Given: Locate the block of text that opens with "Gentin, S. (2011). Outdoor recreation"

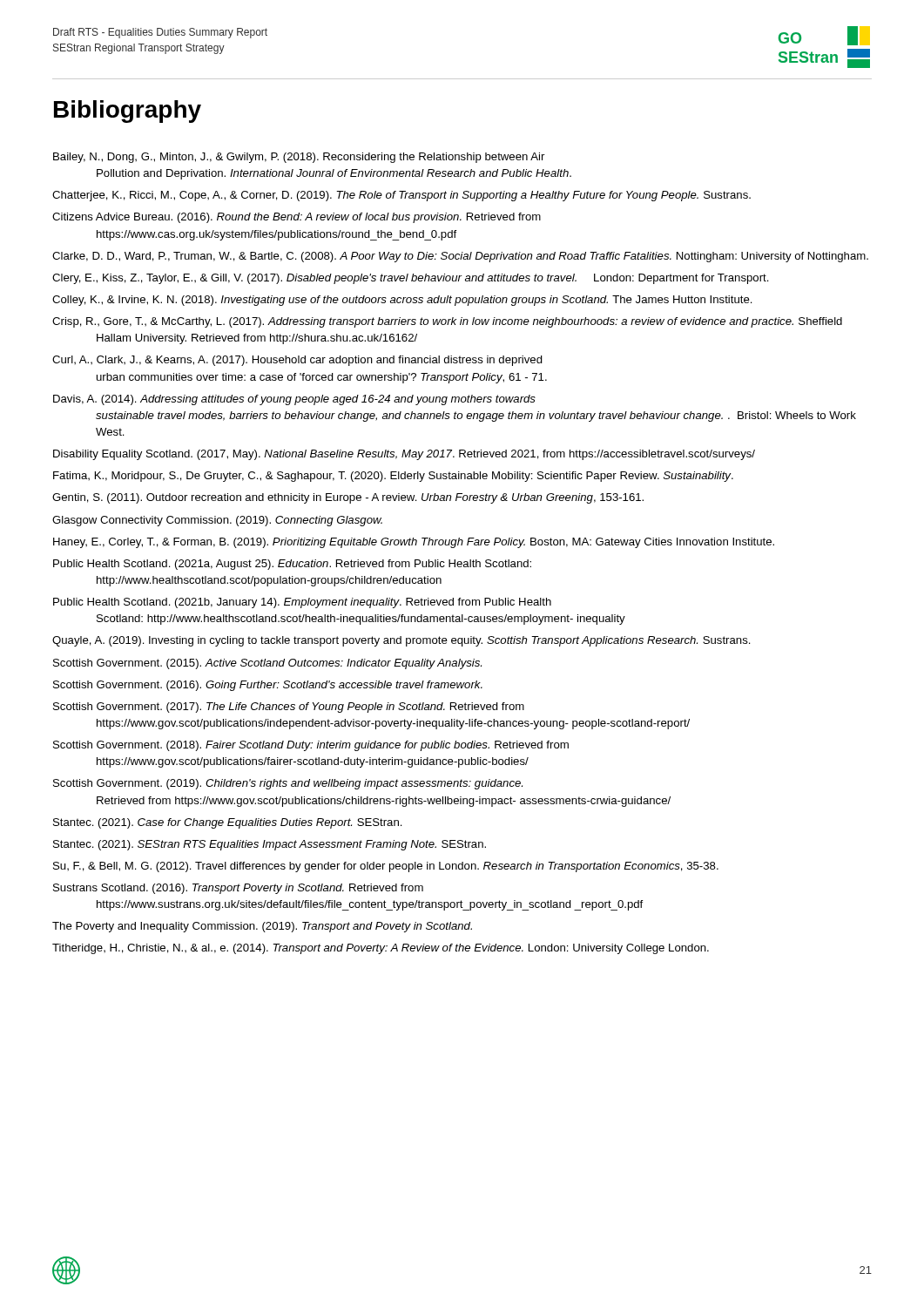Looking at the screenshot, I should (348, 497).
